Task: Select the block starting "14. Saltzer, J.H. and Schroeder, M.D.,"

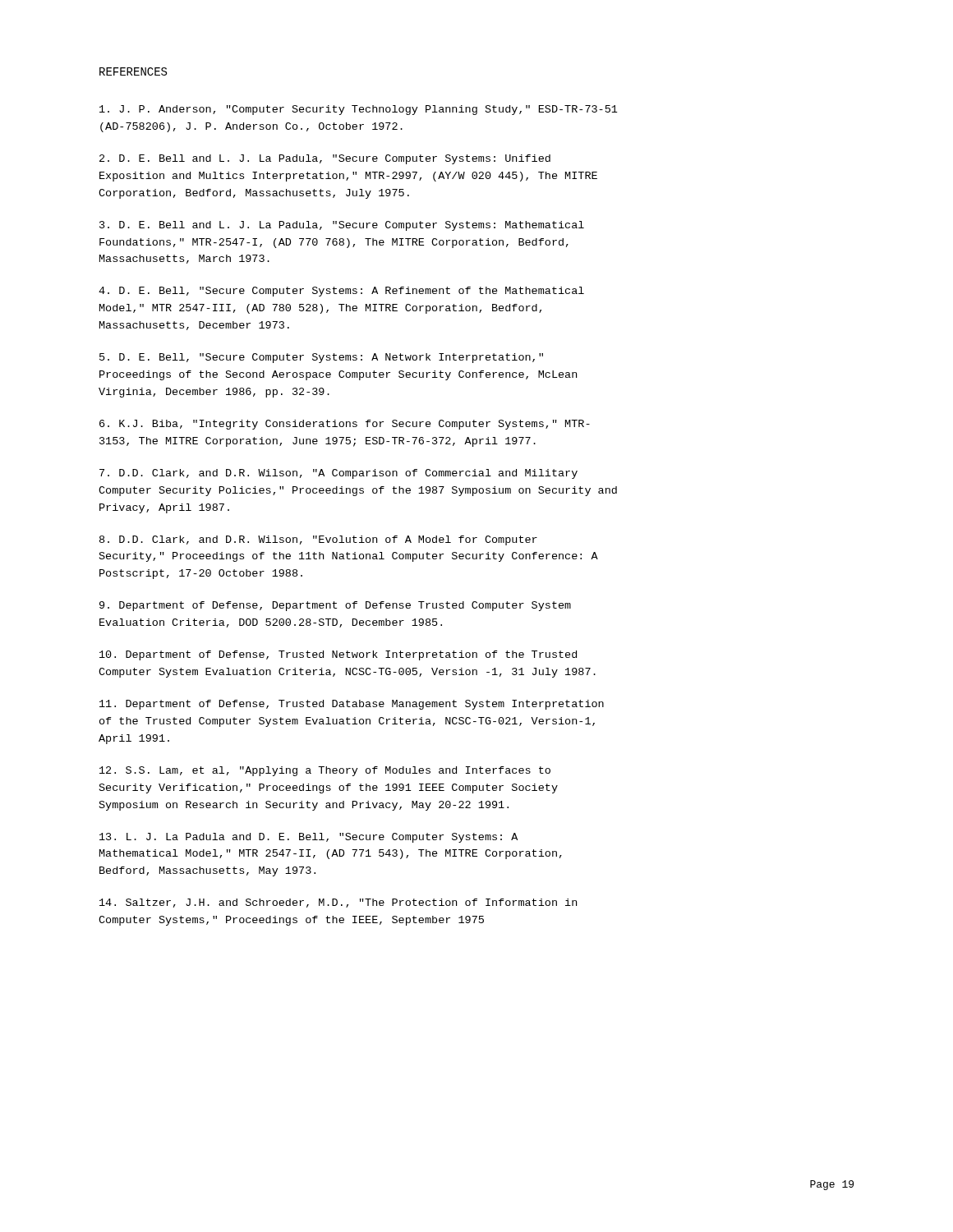Action: (338, 912)
